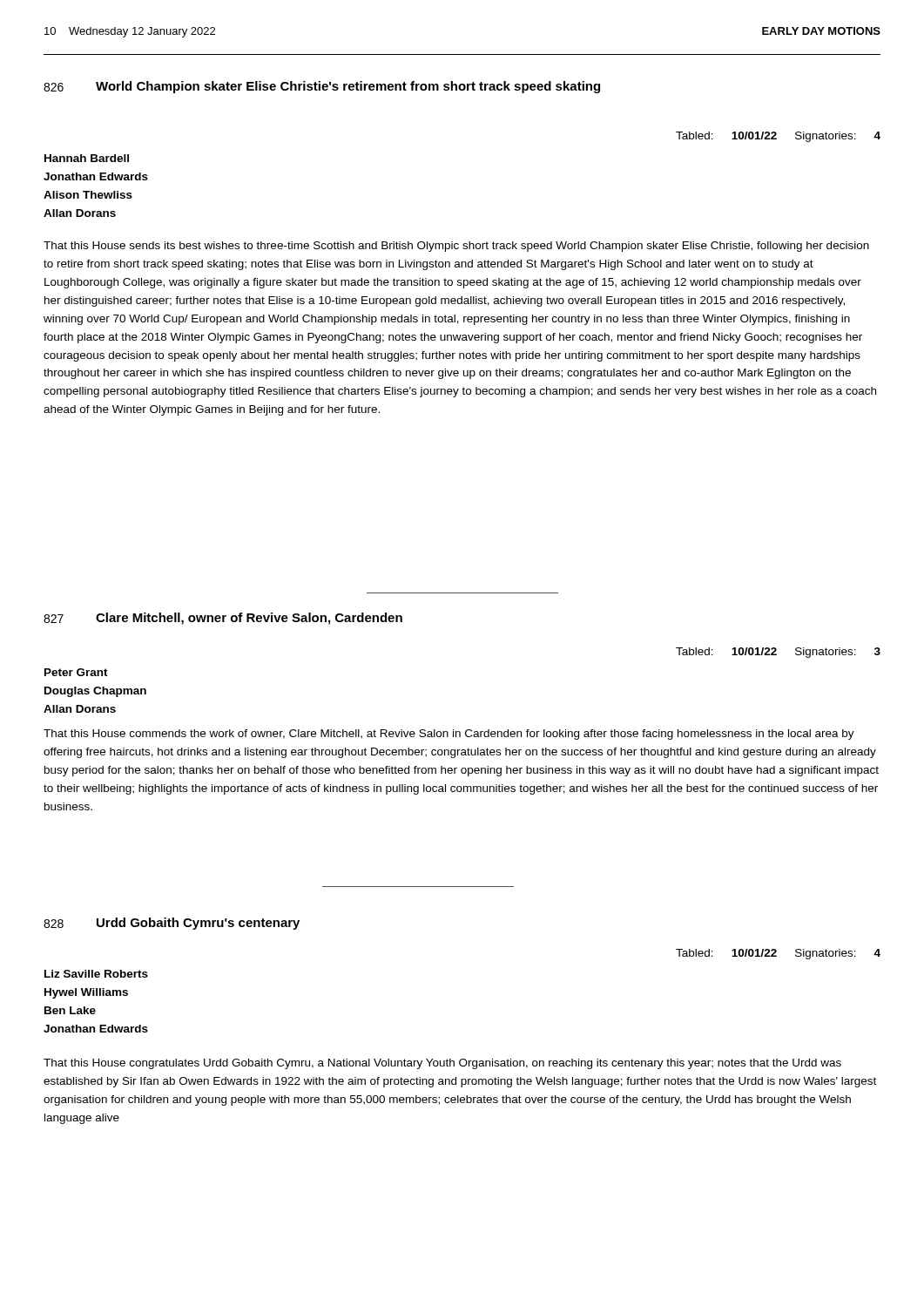924x1307 pixels.
Task: Navigate to the block starting "That this House sends its best"
Action: [462, 328]
